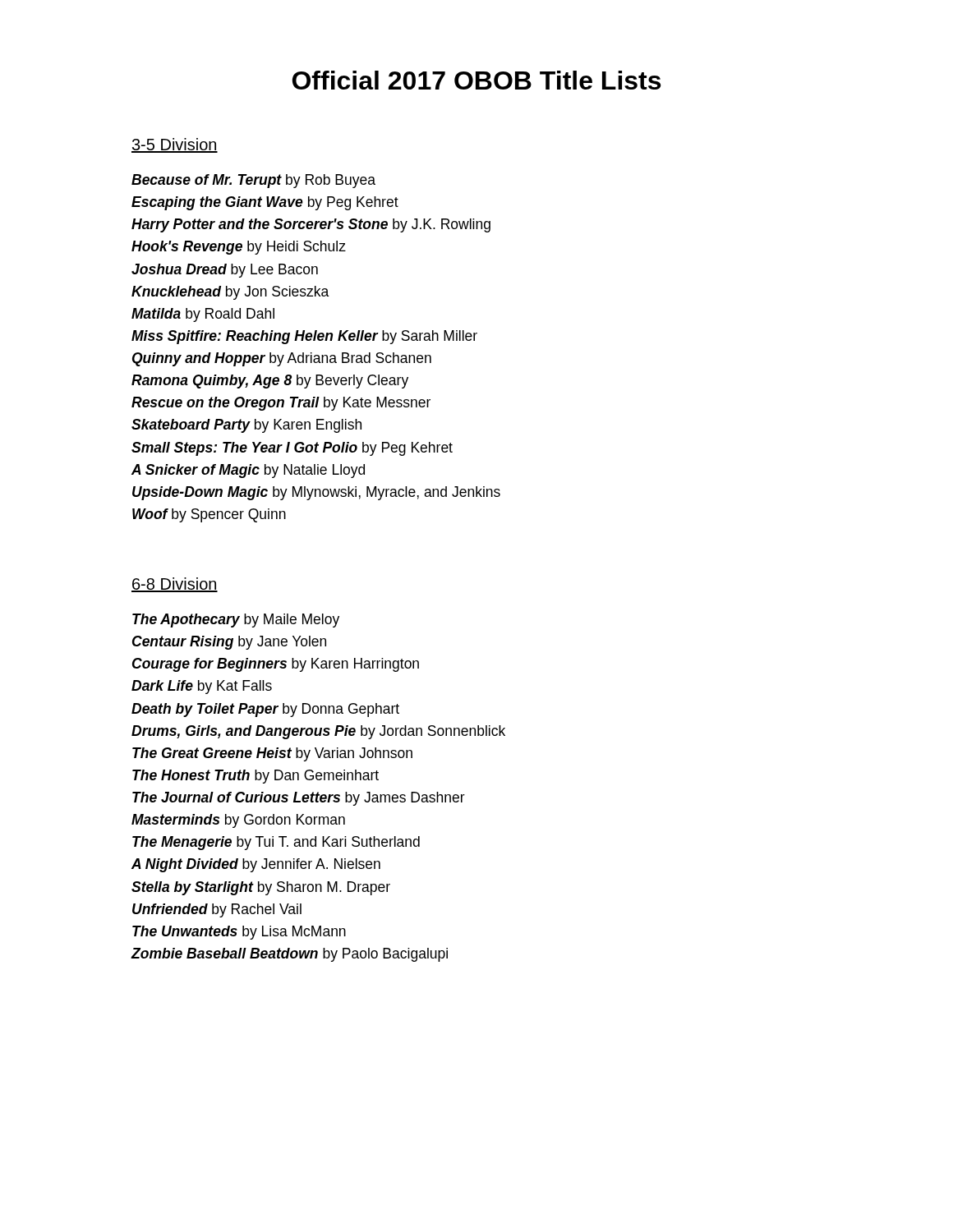The image size is (953, 1232).
Task: Navigate to the passage starting "Miss Spitfire: Reaching Helen Keller by"
Action: click(x=304, y=336)
